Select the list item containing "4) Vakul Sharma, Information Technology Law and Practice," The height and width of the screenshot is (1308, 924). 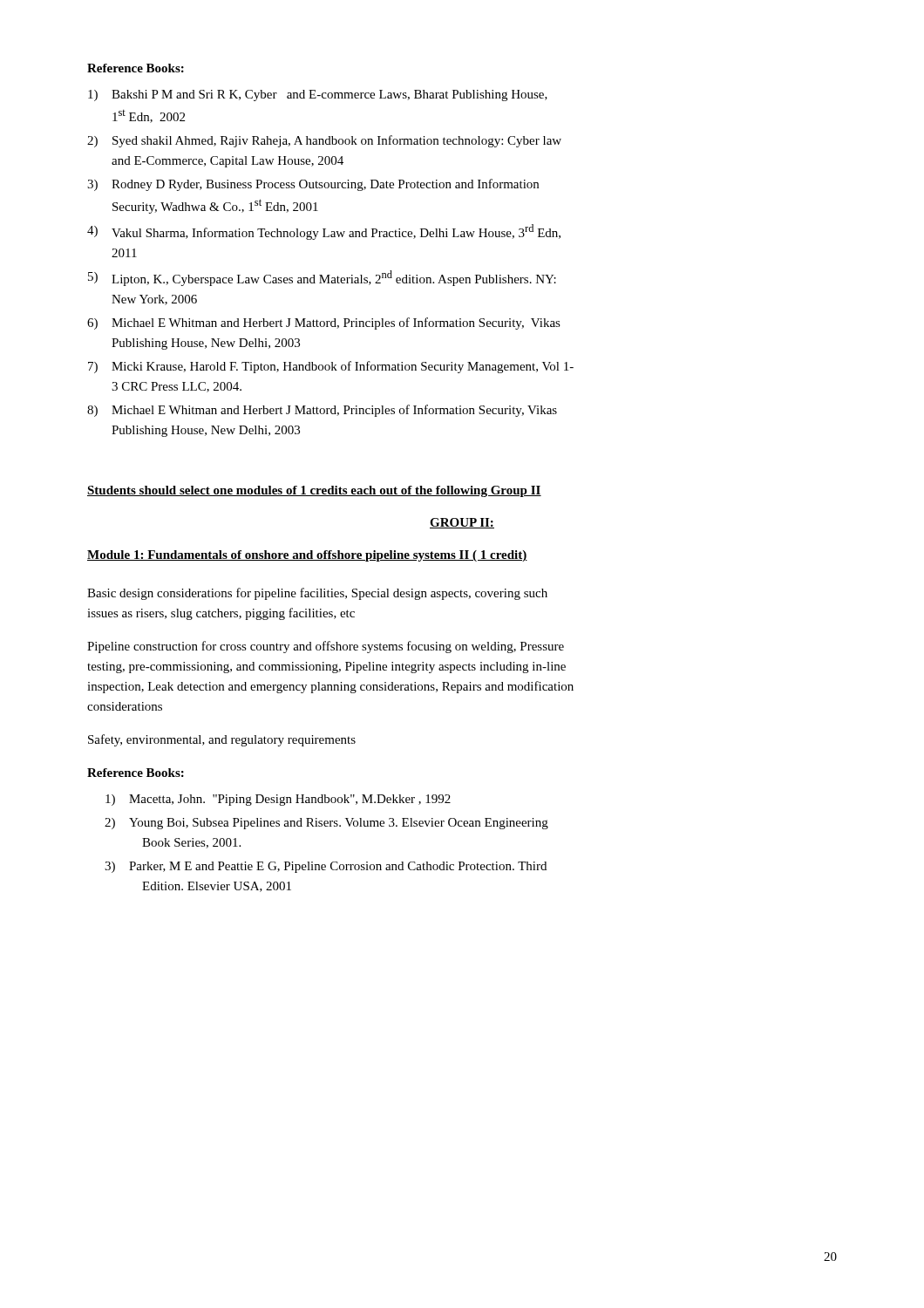324,242
